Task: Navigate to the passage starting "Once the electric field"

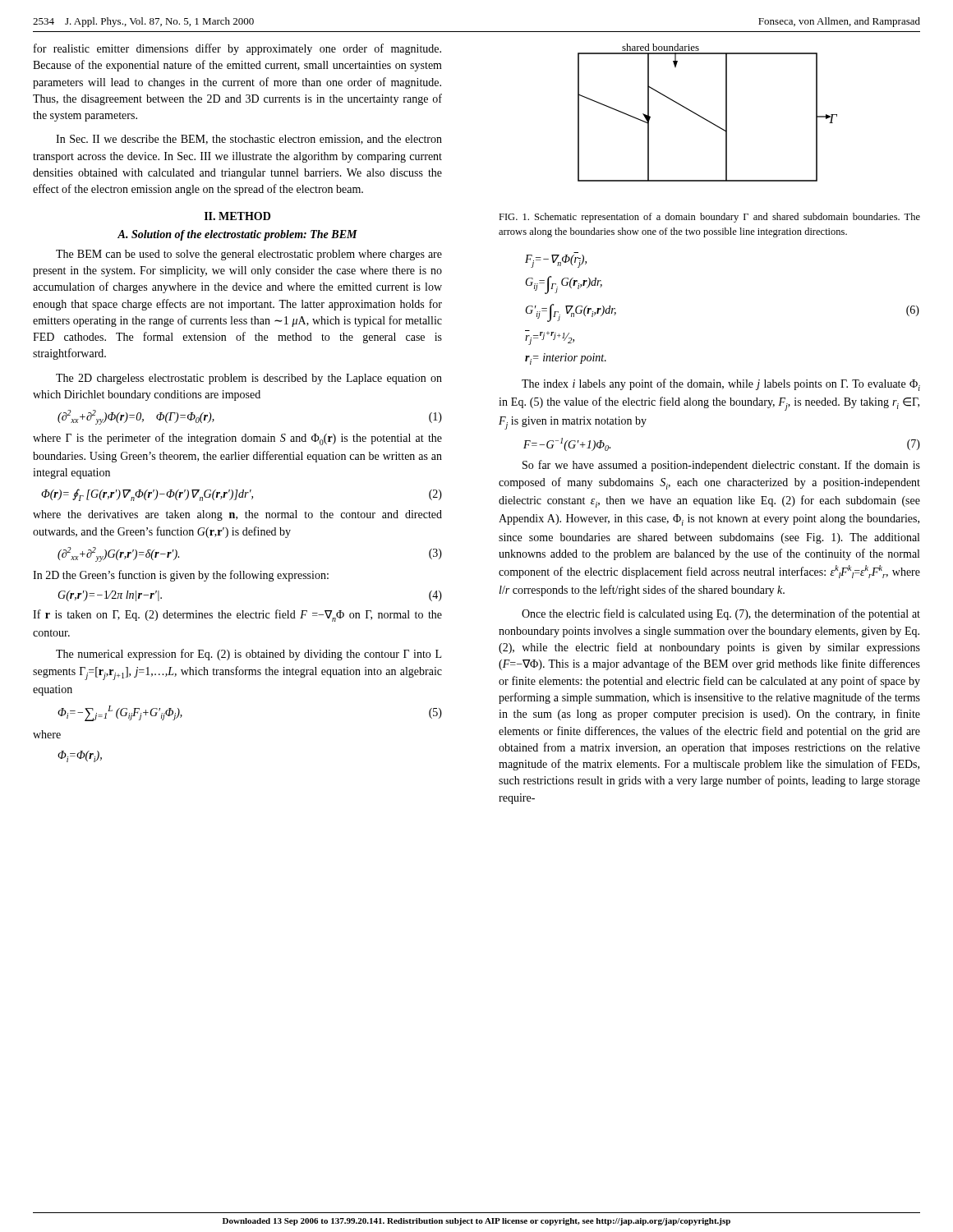Action: click(x=709, y=706)
